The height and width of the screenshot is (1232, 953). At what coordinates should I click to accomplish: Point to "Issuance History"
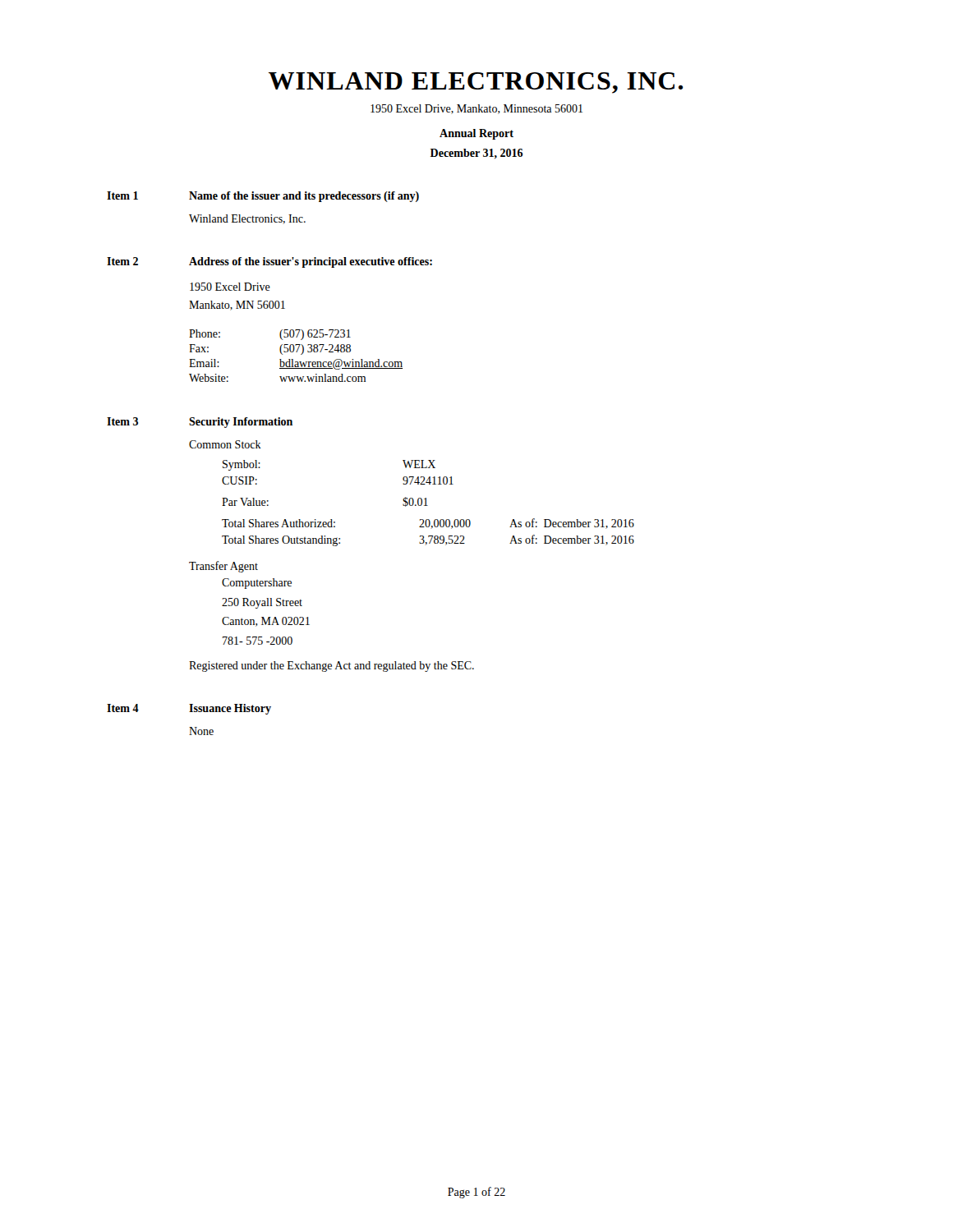230,708
